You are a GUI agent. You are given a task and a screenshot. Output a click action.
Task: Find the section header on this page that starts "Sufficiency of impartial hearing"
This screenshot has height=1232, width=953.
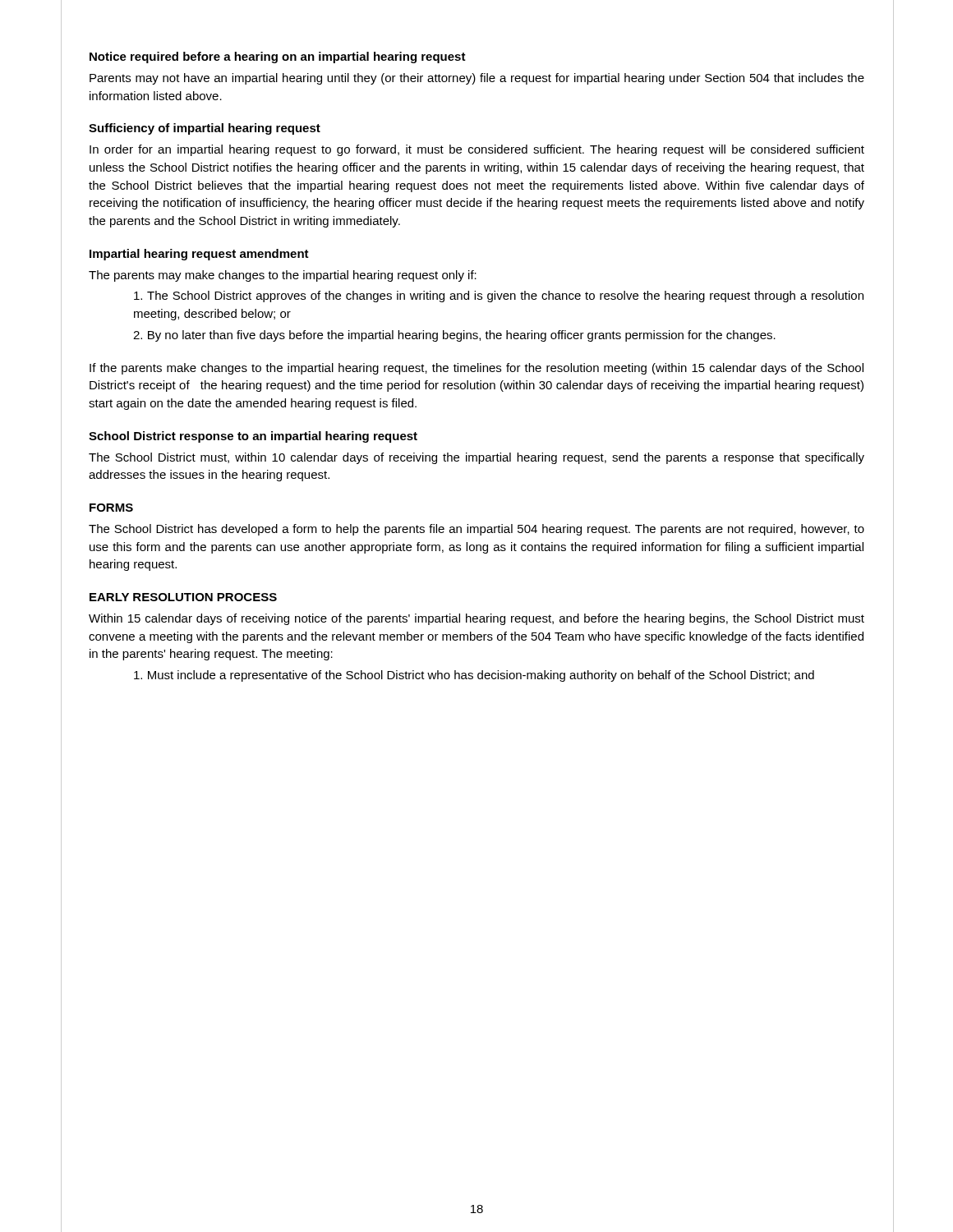204,128
